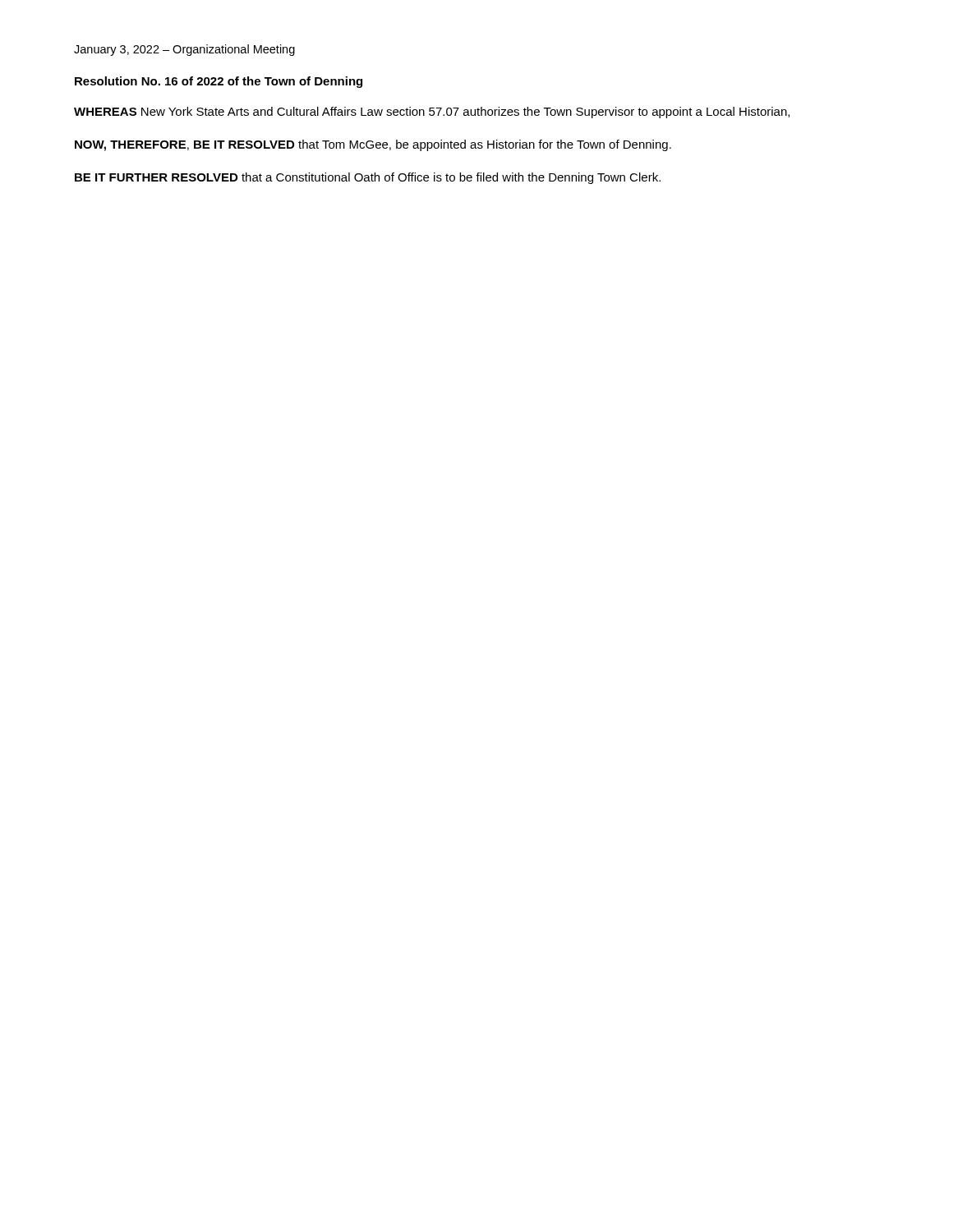Select the text block containing "WHEREAS New York State Arts and Cultural"
This screenshot has width=953, height=1232.
[x=432, y=111]
